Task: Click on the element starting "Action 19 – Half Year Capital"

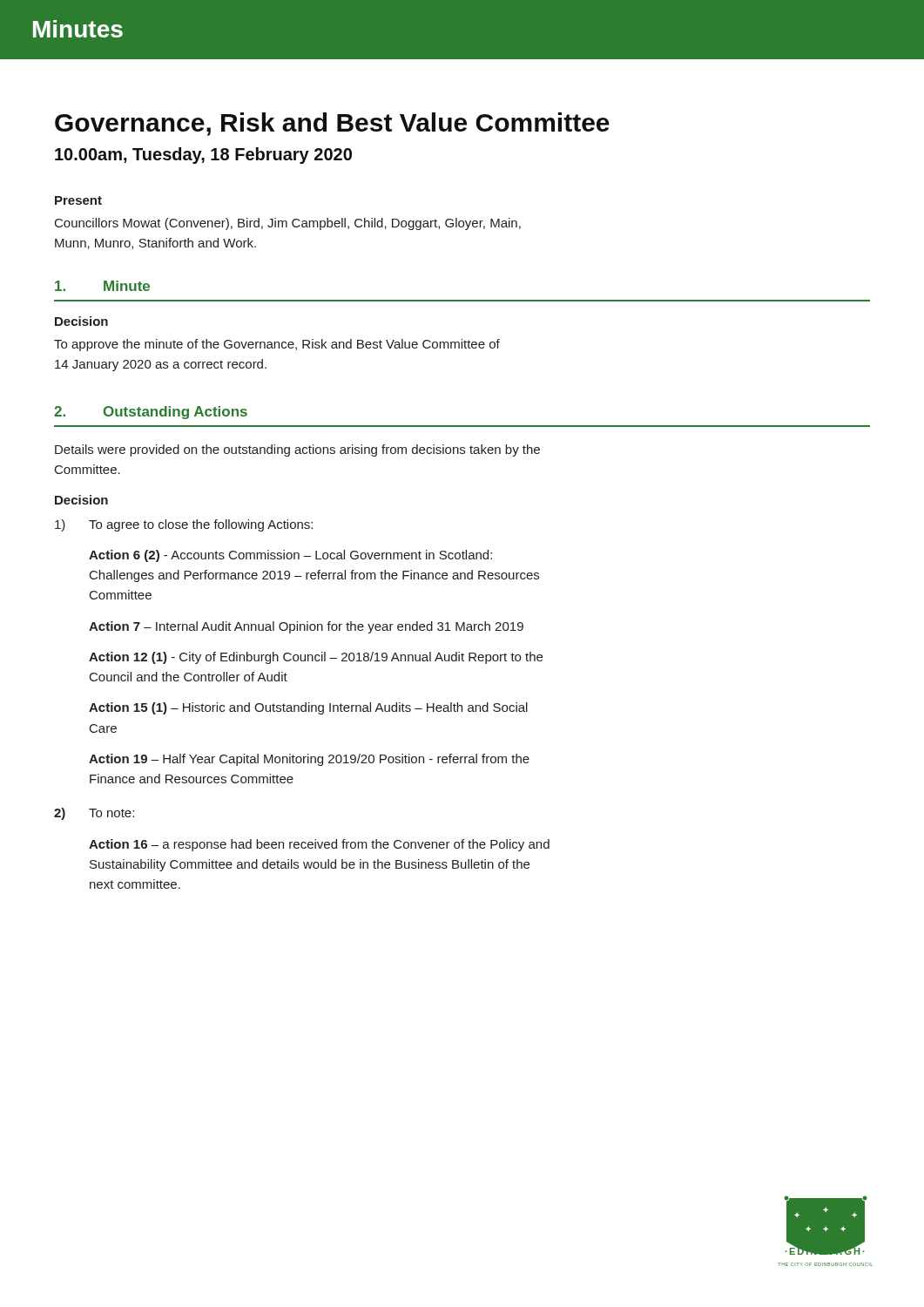Action: point(309,768)
